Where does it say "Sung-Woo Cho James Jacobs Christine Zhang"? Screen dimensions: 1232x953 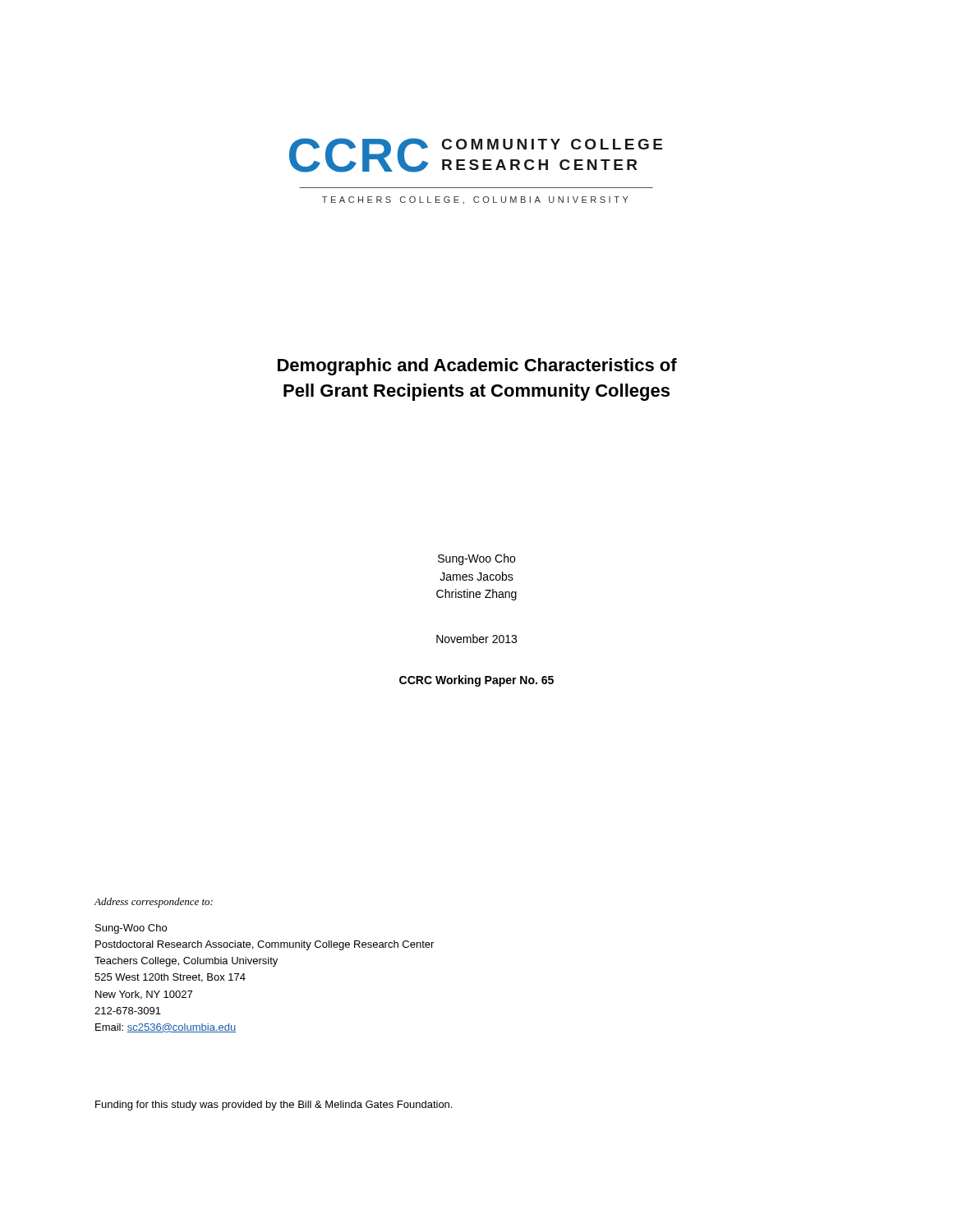[476, 577]
